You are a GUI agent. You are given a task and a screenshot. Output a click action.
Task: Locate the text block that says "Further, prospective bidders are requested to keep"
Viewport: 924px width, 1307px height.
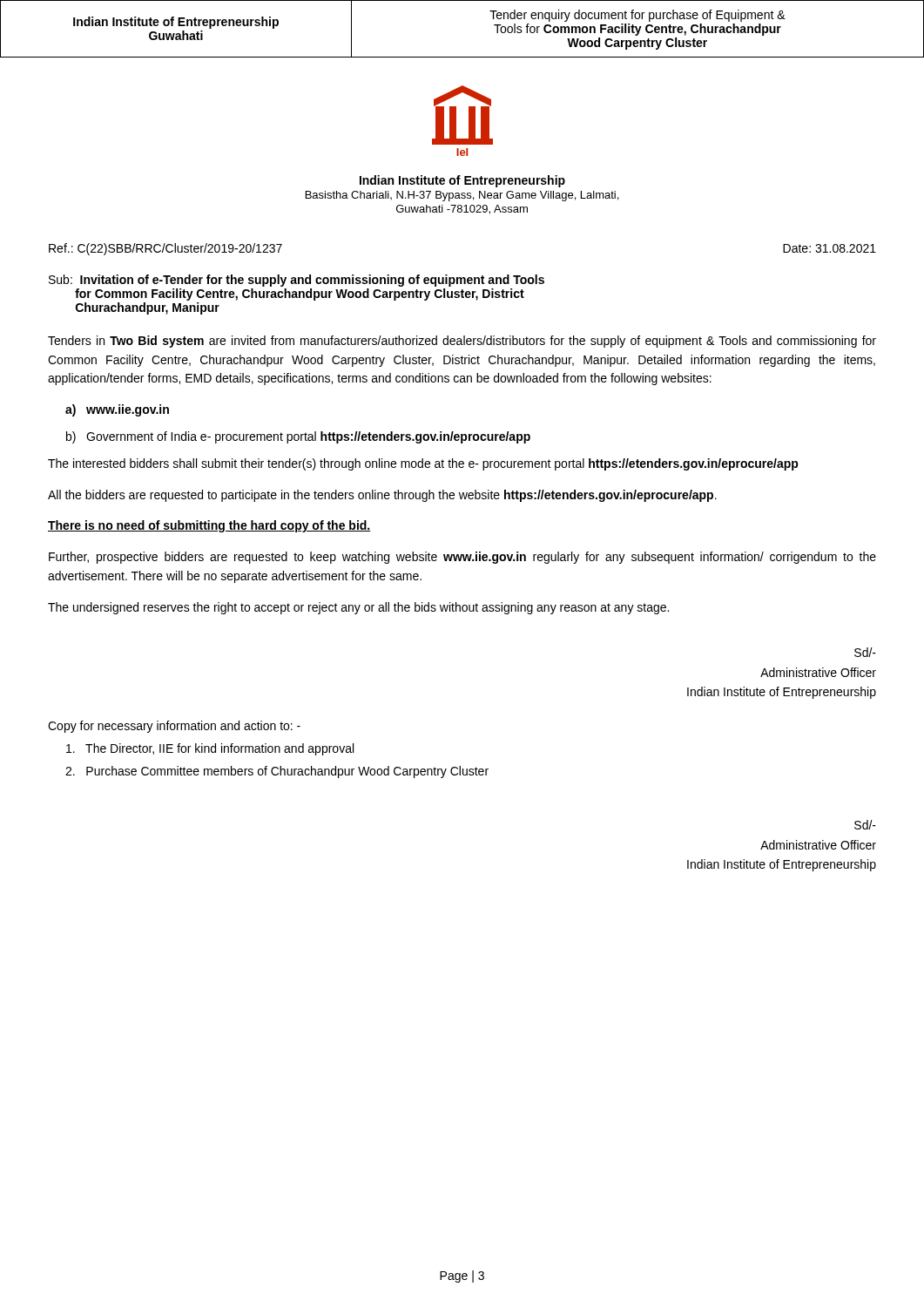click(x=462, y=566)
